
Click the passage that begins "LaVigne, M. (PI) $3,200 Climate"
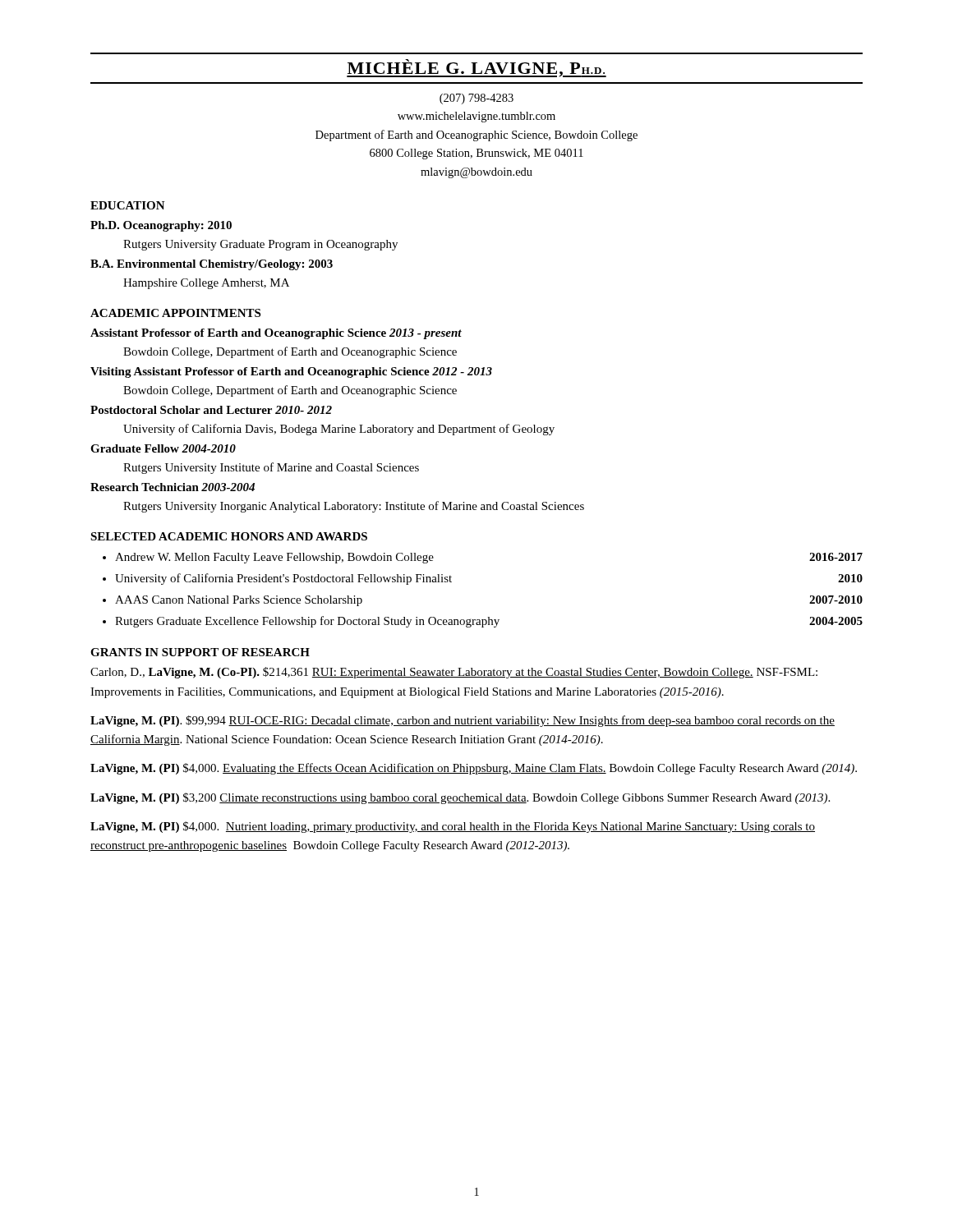click(x=461, y=797)
